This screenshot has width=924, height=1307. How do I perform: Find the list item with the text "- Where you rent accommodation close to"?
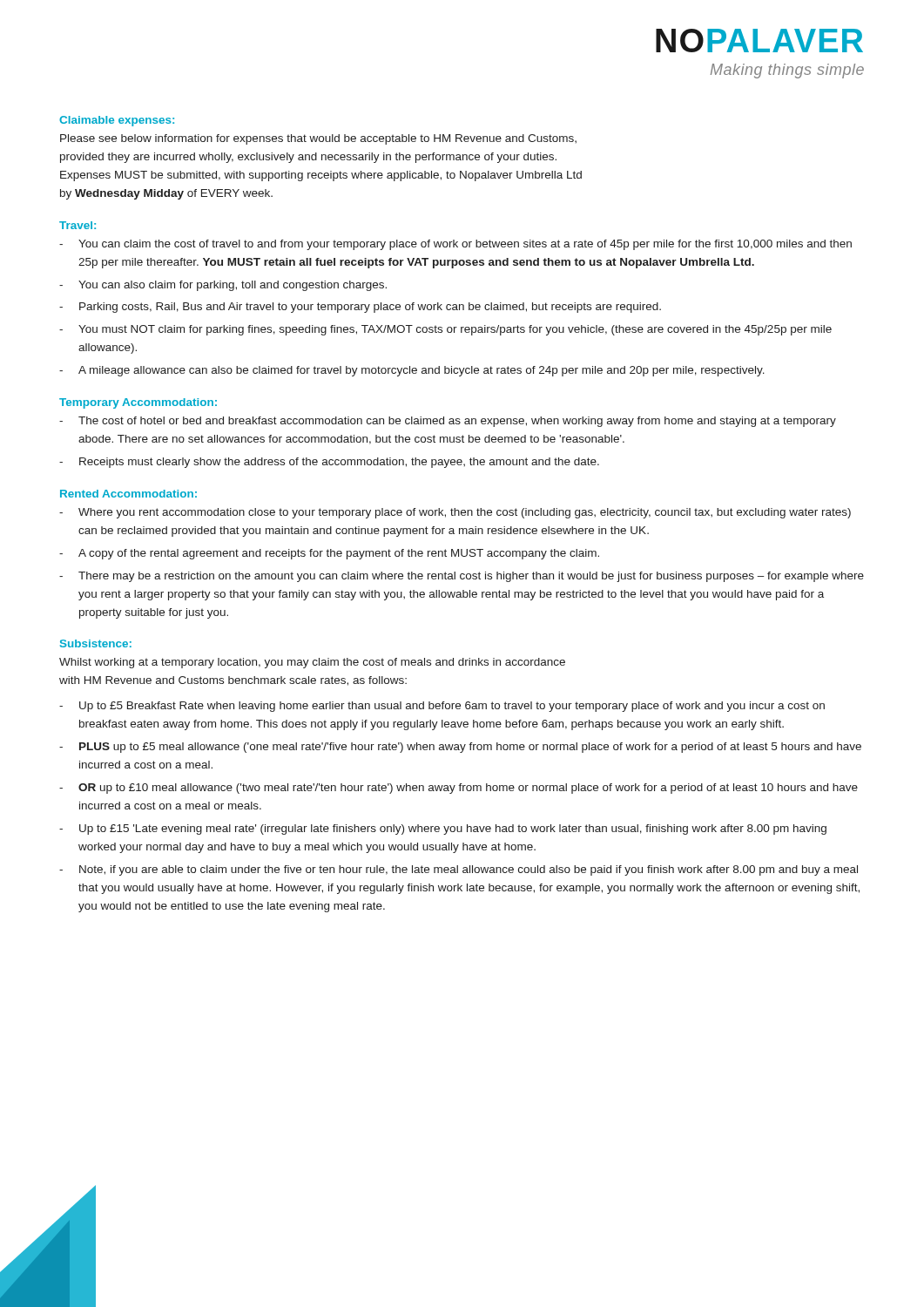pos(462,522)
